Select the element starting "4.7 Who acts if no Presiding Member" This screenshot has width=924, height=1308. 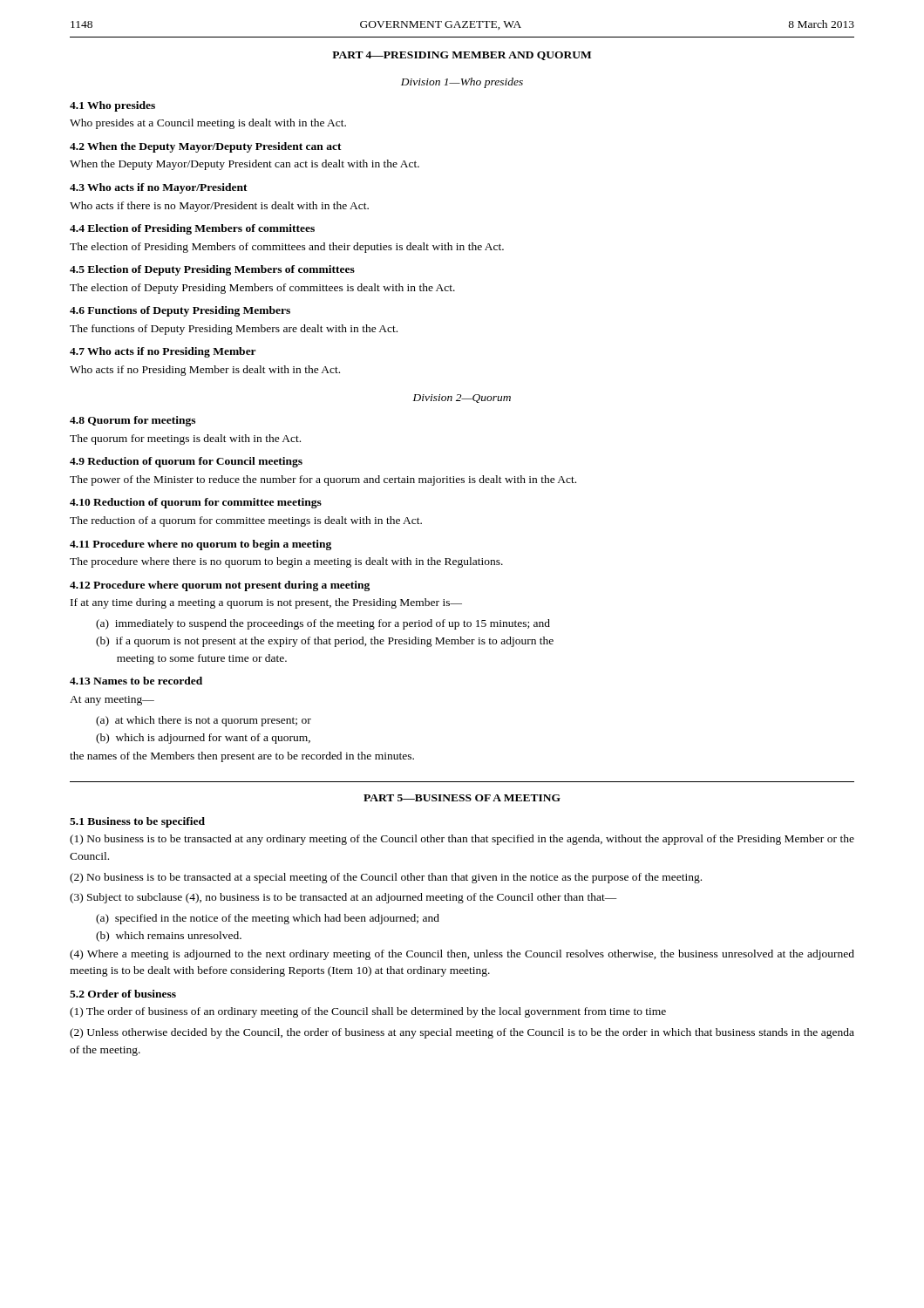tap(163, 351)
